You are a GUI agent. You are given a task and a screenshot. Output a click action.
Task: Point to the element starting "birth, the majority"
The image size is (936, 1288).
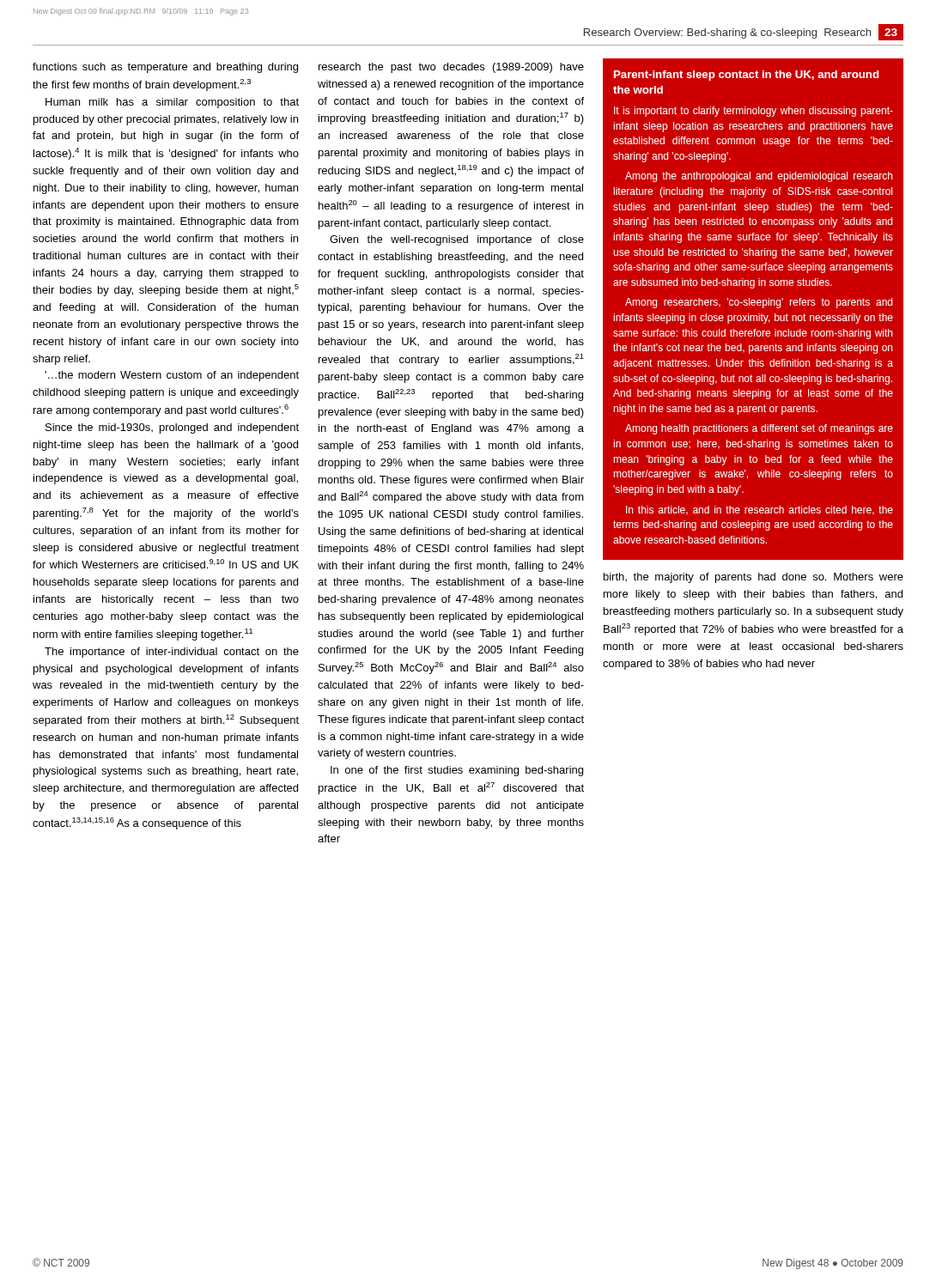click(x=753, y=620)
